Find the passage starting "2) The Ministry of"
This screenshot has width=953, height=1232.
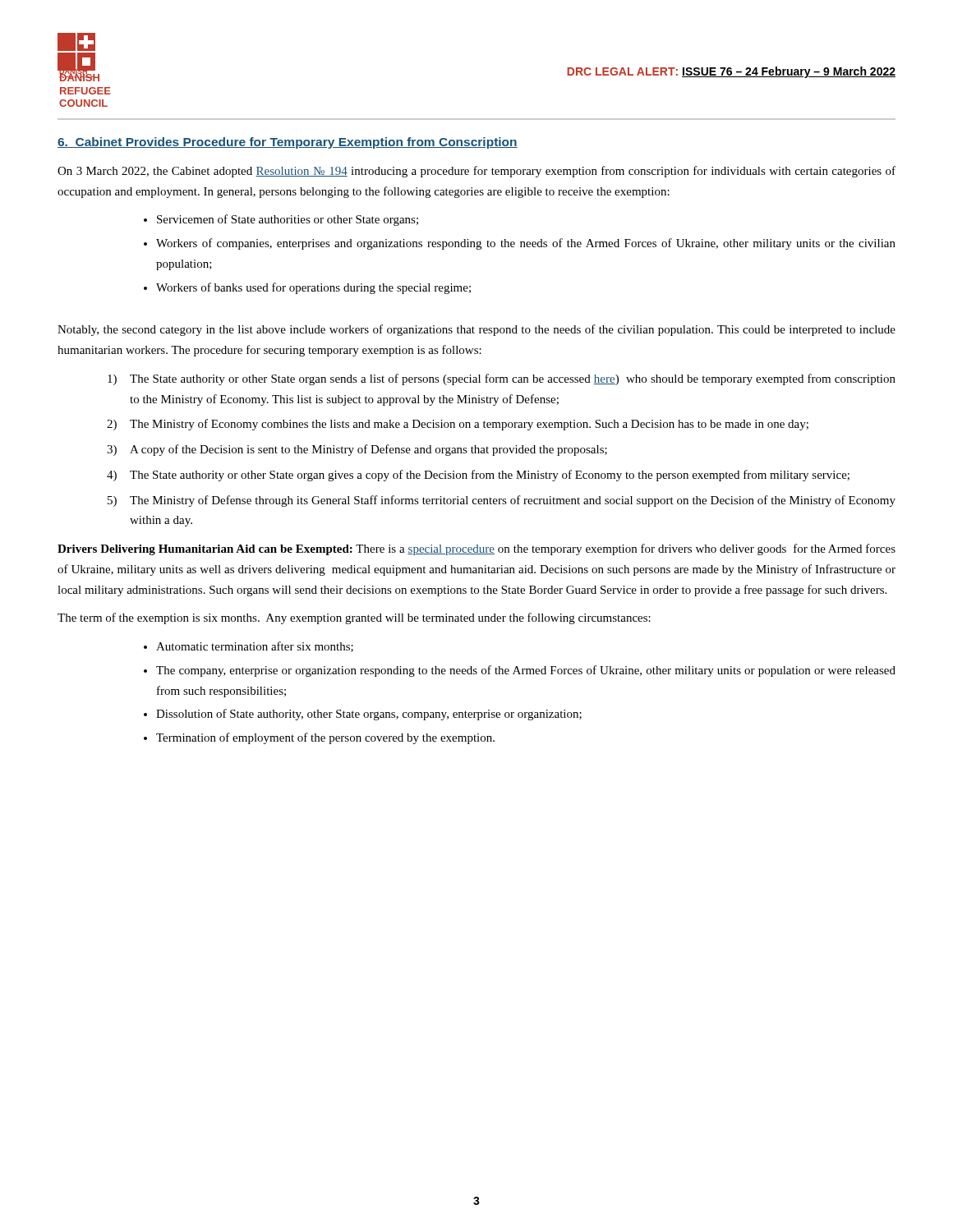[501, 424]
